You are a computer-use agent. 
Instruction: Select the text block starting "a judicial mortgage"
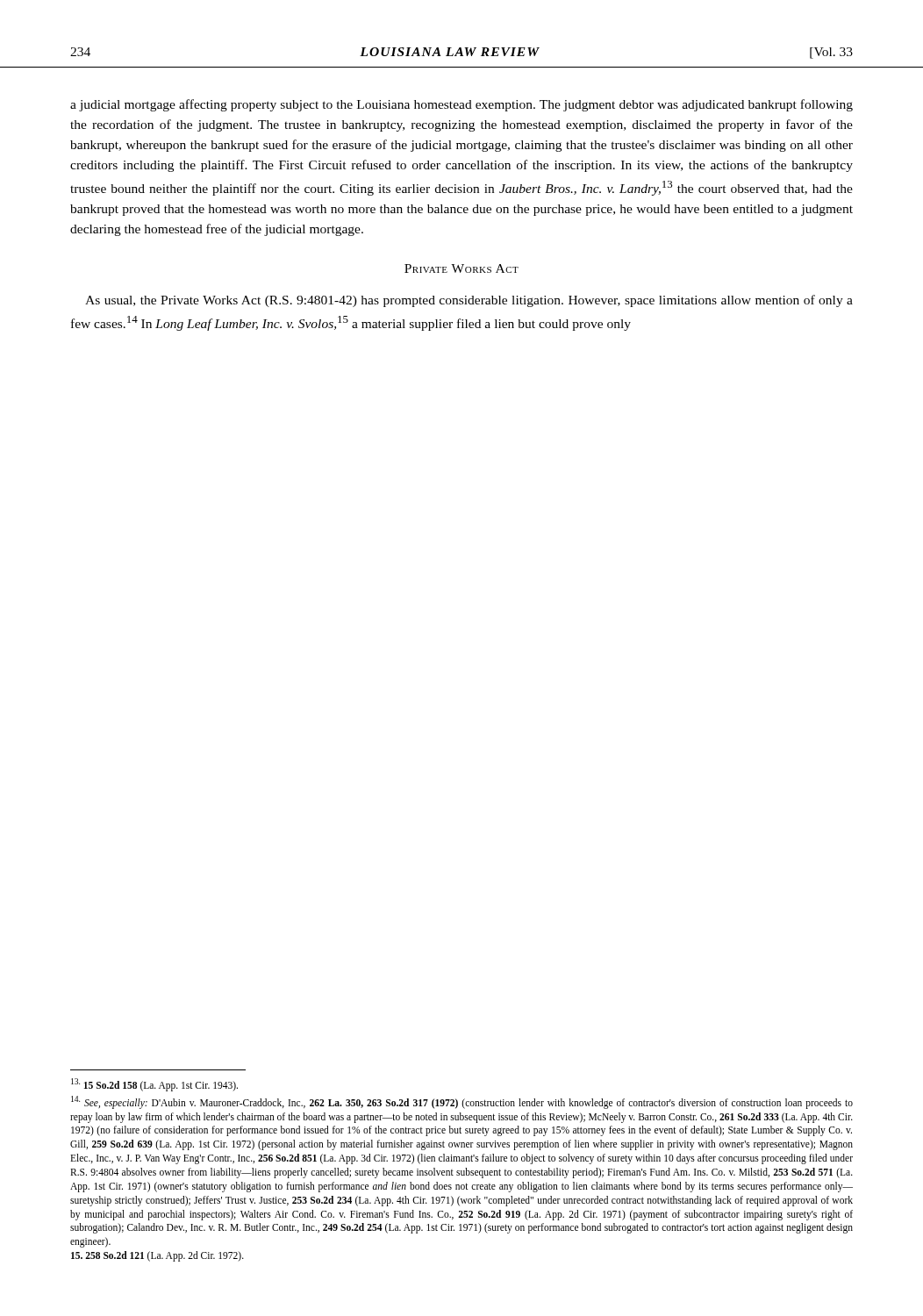(462, 167)
